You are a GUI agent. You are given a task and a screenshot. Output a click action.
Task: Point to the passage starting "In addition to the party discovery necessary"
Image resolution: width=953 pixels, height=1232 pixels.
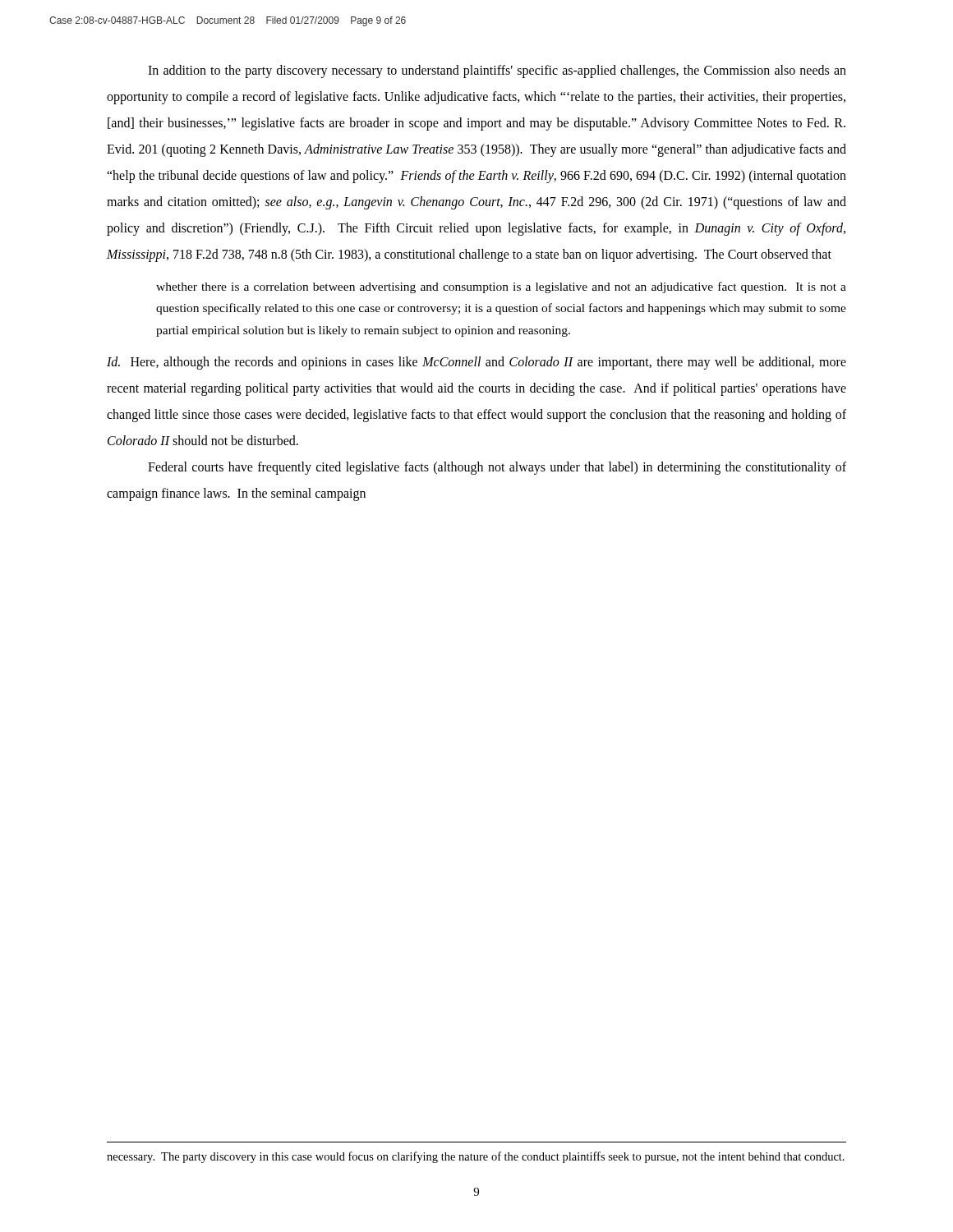[x=476, y=162]
